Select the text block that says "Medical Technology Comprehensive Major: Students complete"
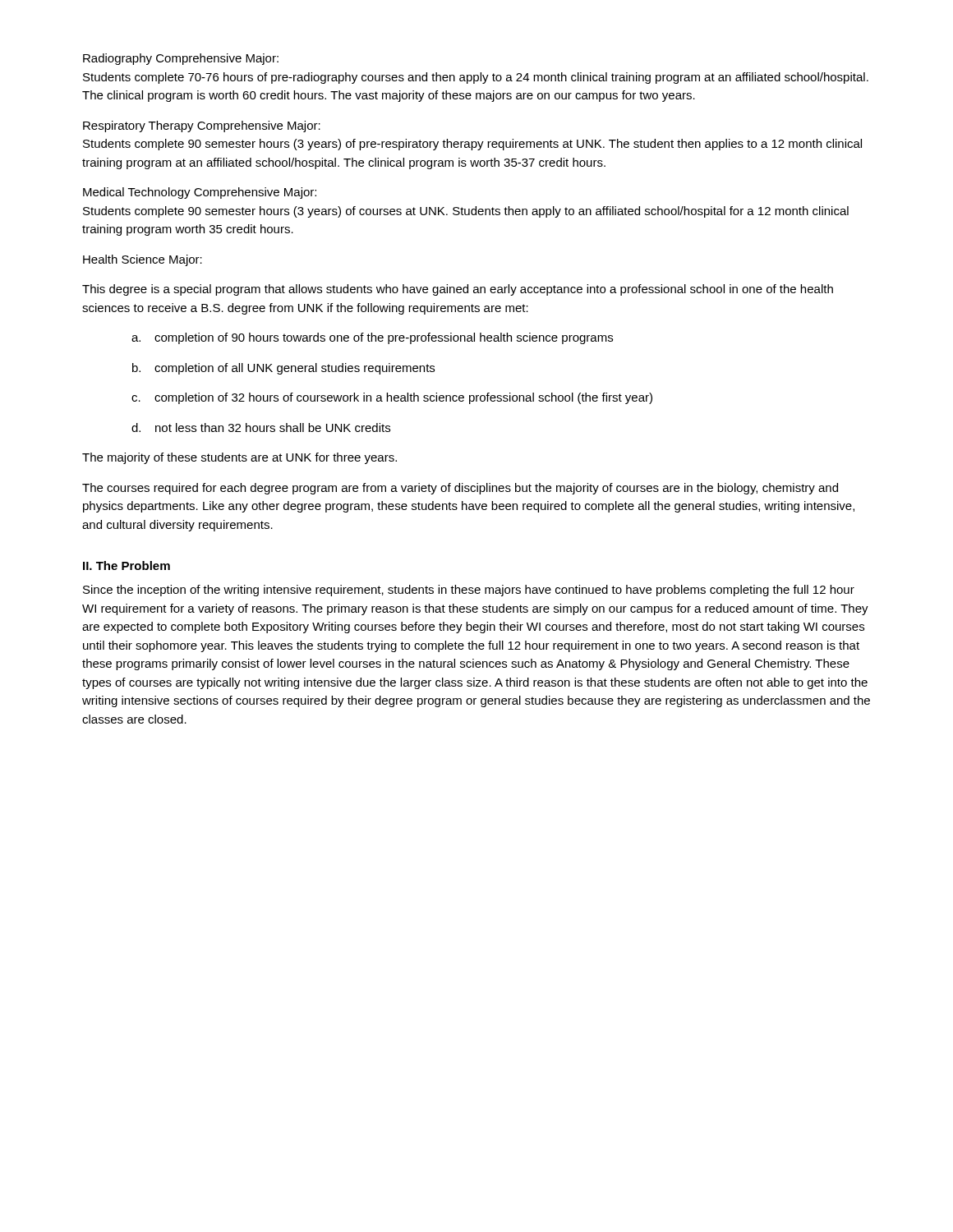Image resolution: width=953 pixels, height=1232 pixels. (466, 210)
